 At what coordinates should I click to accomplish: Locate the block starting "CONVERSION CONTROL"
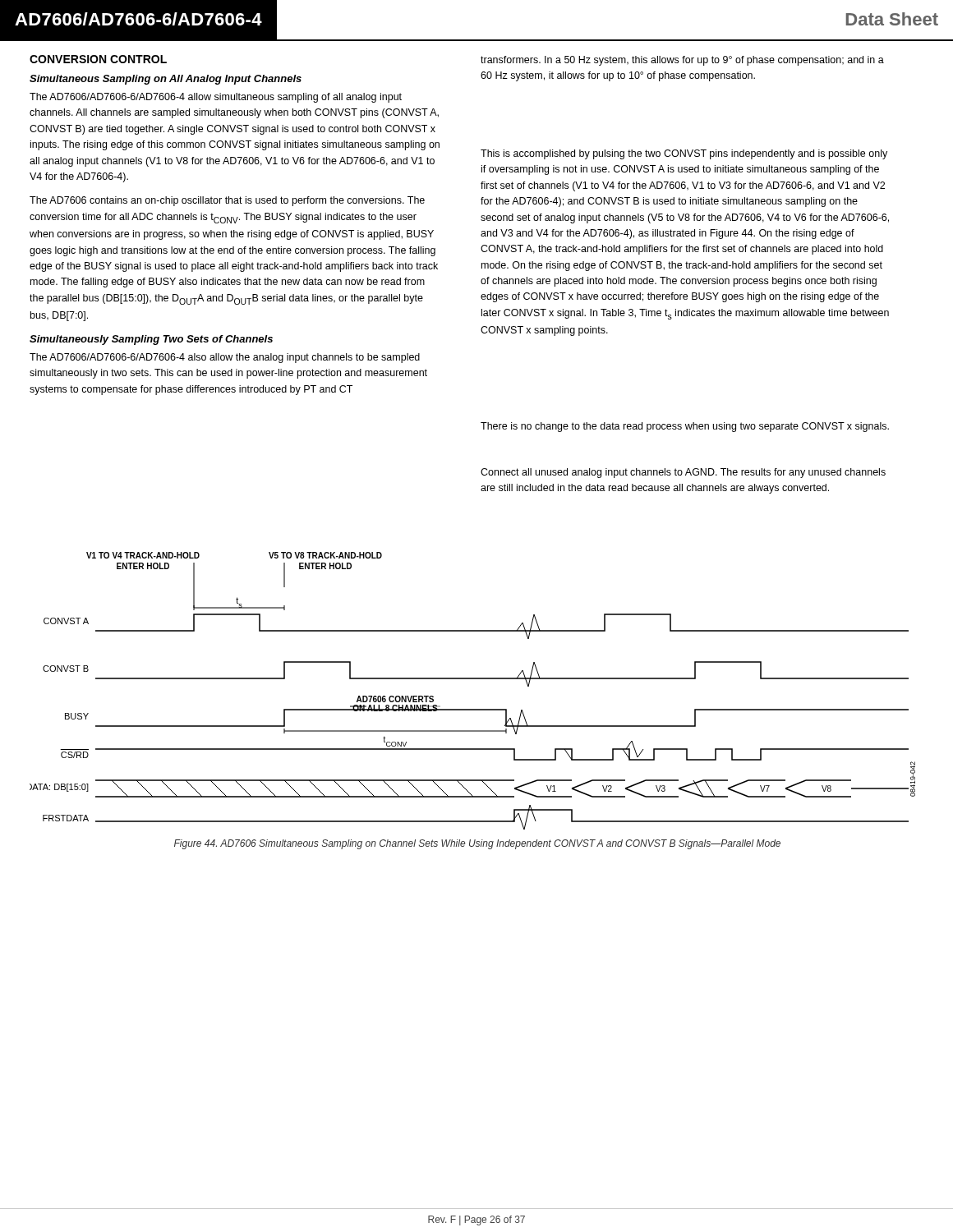[98, 59]
